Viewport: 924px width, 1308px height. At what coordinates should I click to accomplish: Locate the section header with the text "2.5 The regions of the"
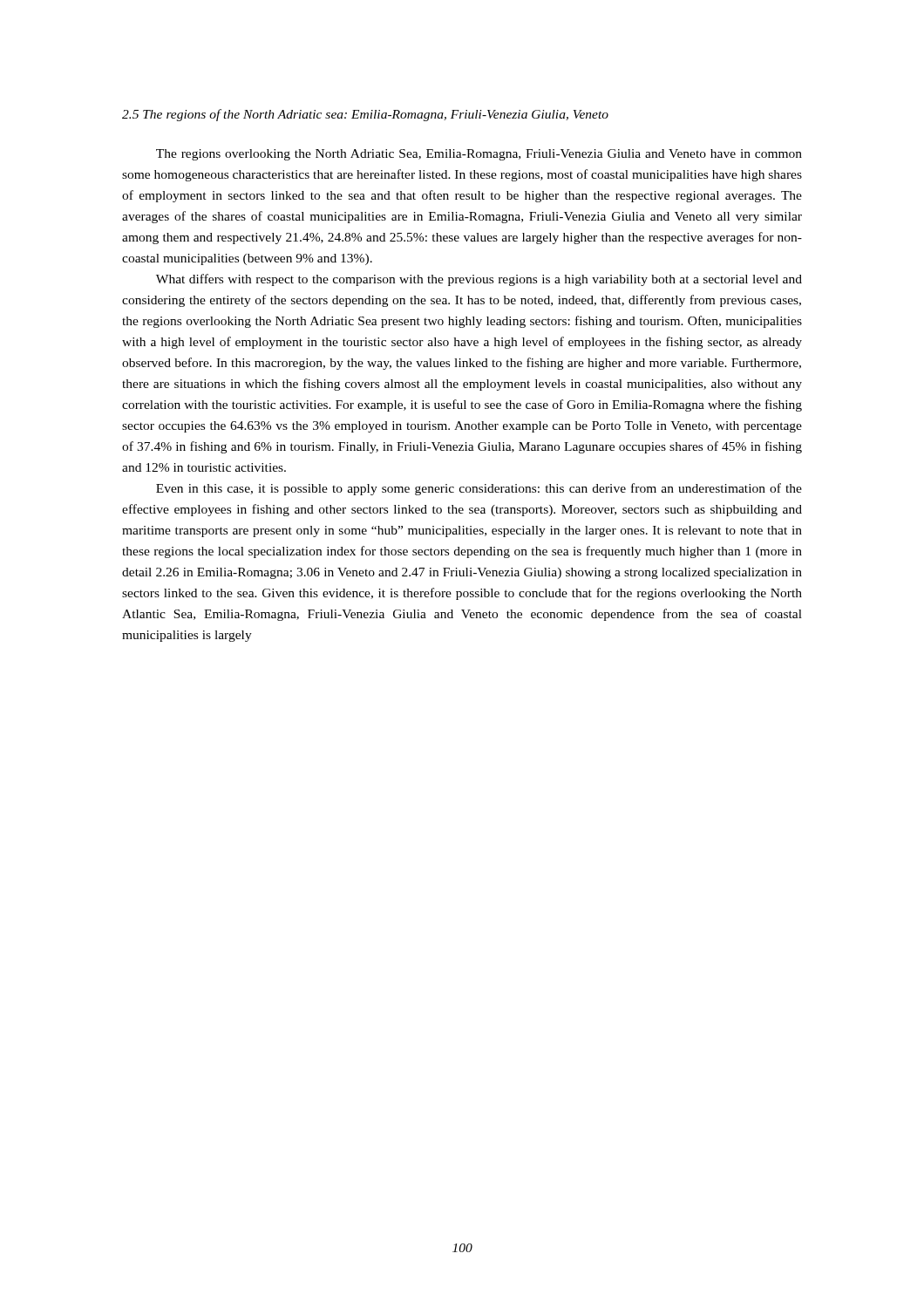[x=365, y=114]
